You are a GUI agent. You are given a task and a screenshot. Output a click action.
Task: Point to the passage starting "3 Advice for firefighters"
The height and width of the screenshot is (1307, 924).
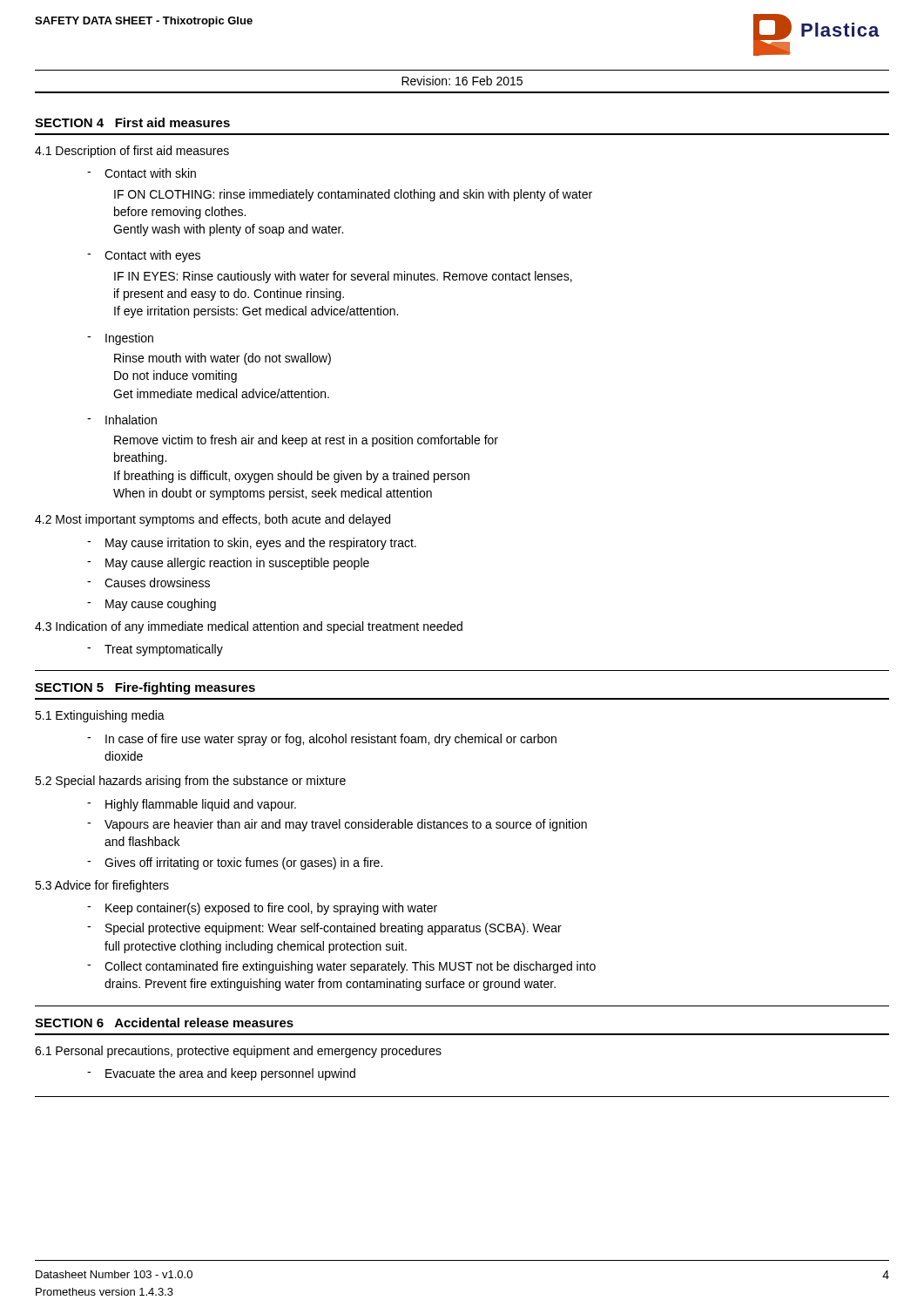coord(102,885)
